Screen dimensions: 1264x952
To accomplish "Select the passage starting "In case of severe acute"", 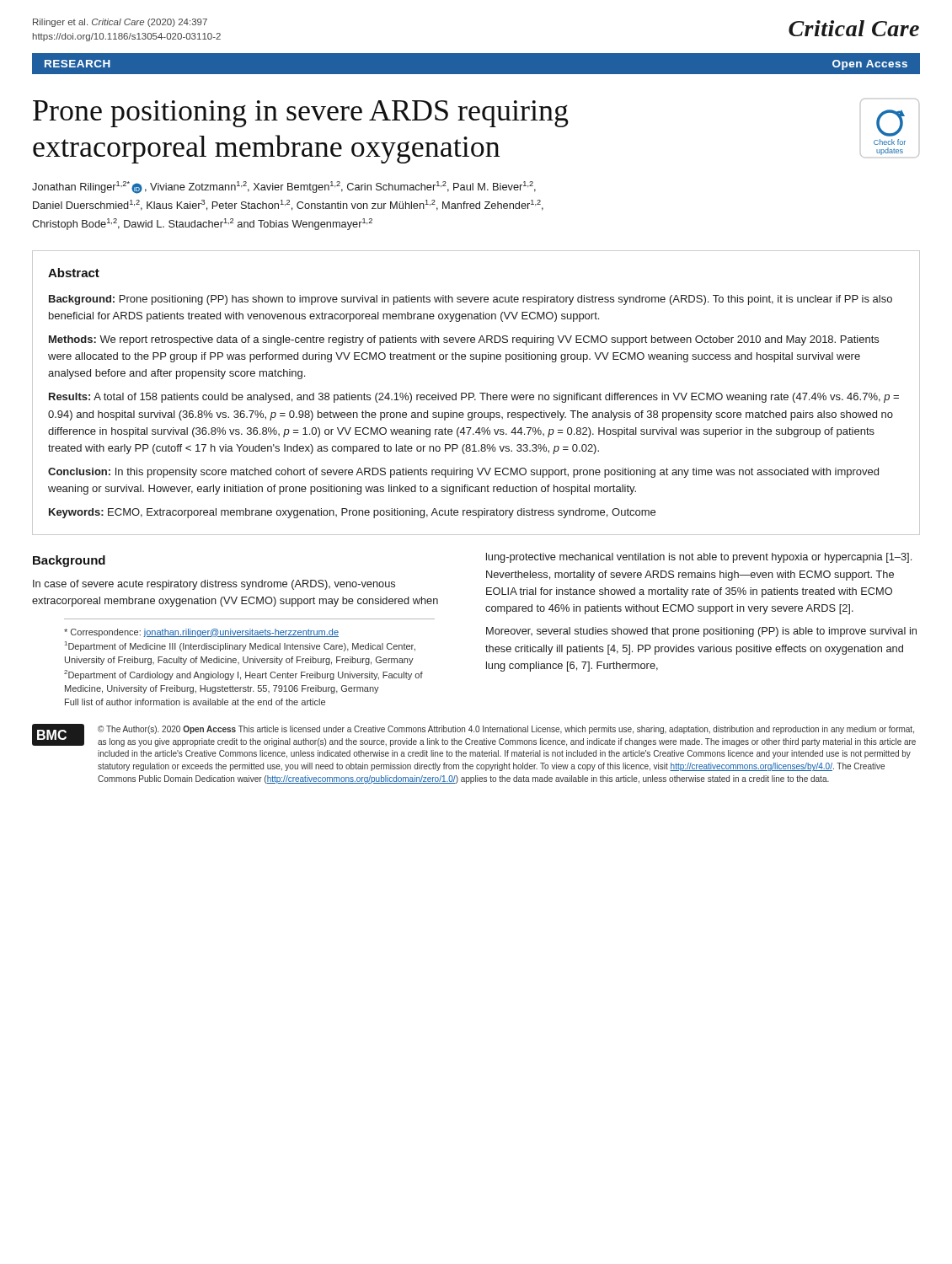I will click(249, 593).
